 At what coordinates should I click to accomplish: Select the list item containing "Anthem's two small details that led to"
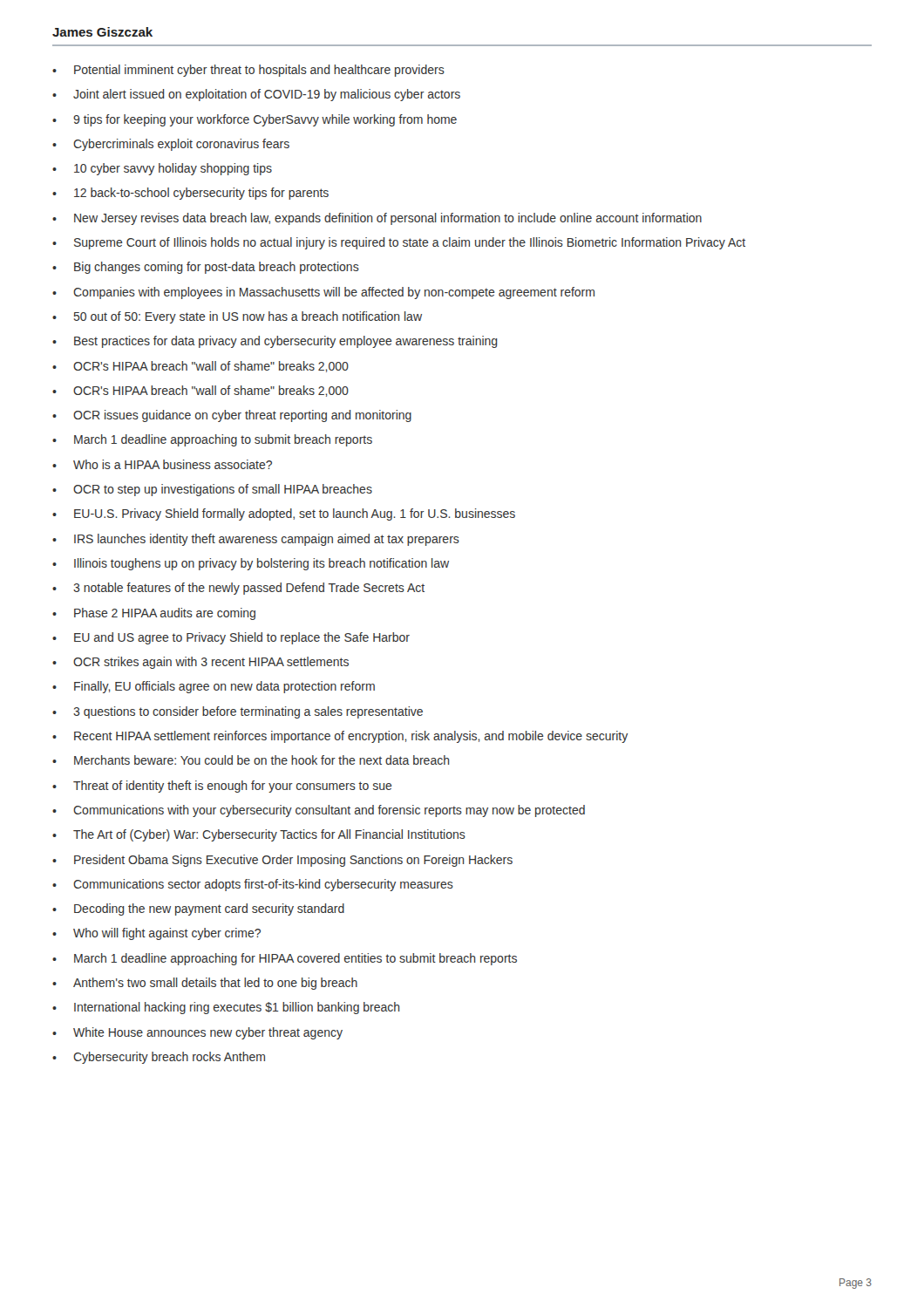pos(205,983)
